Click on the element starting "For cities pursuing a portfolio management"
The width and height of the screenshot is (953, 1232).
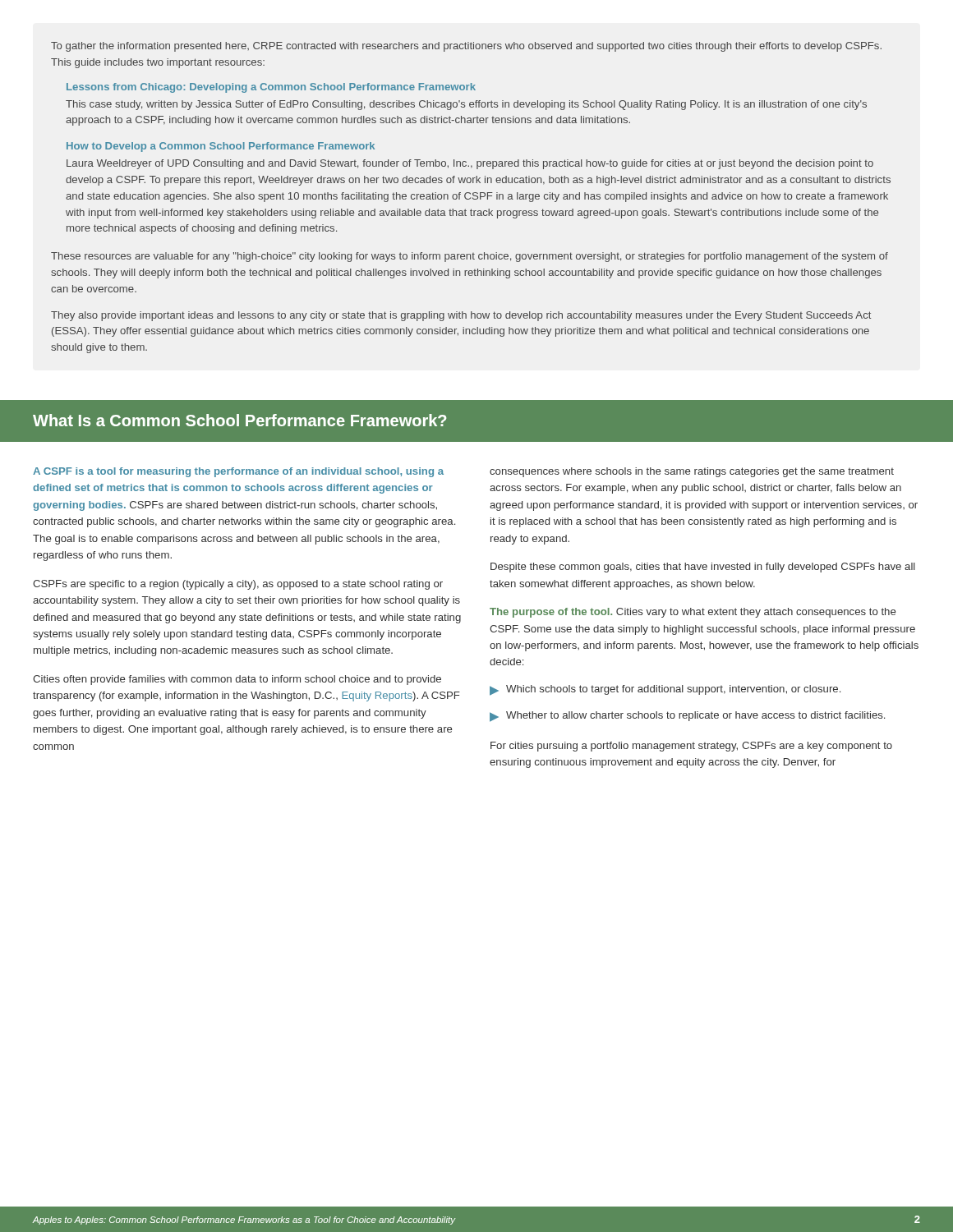(x=691, y=754)
